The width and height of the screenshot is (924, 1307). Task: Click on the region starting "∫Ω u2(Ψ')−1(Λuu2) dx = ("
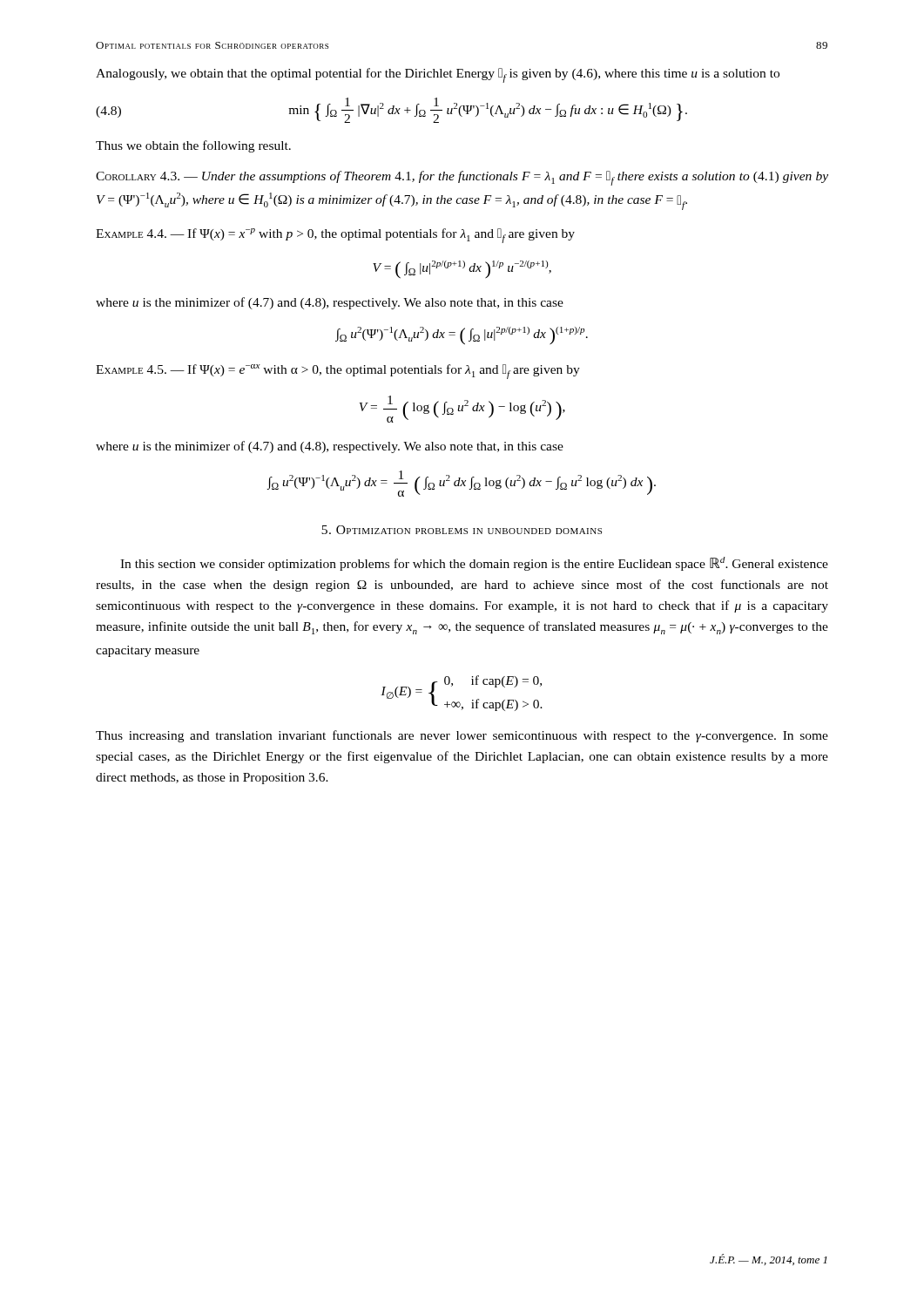pos(462,335)
